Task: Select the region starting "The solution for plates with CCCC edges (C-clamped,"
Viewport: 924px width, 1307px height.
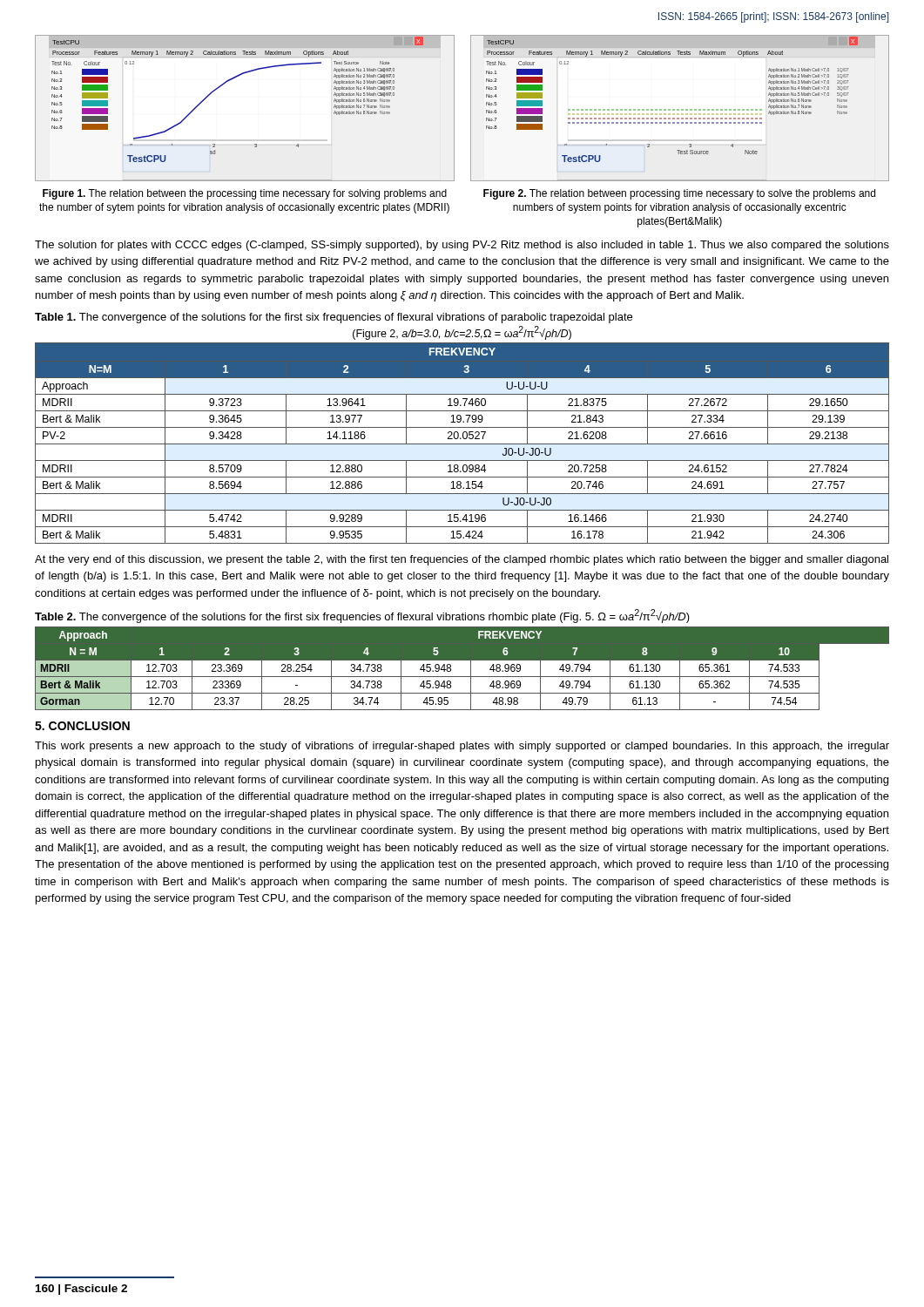Action: pos(462,270)
